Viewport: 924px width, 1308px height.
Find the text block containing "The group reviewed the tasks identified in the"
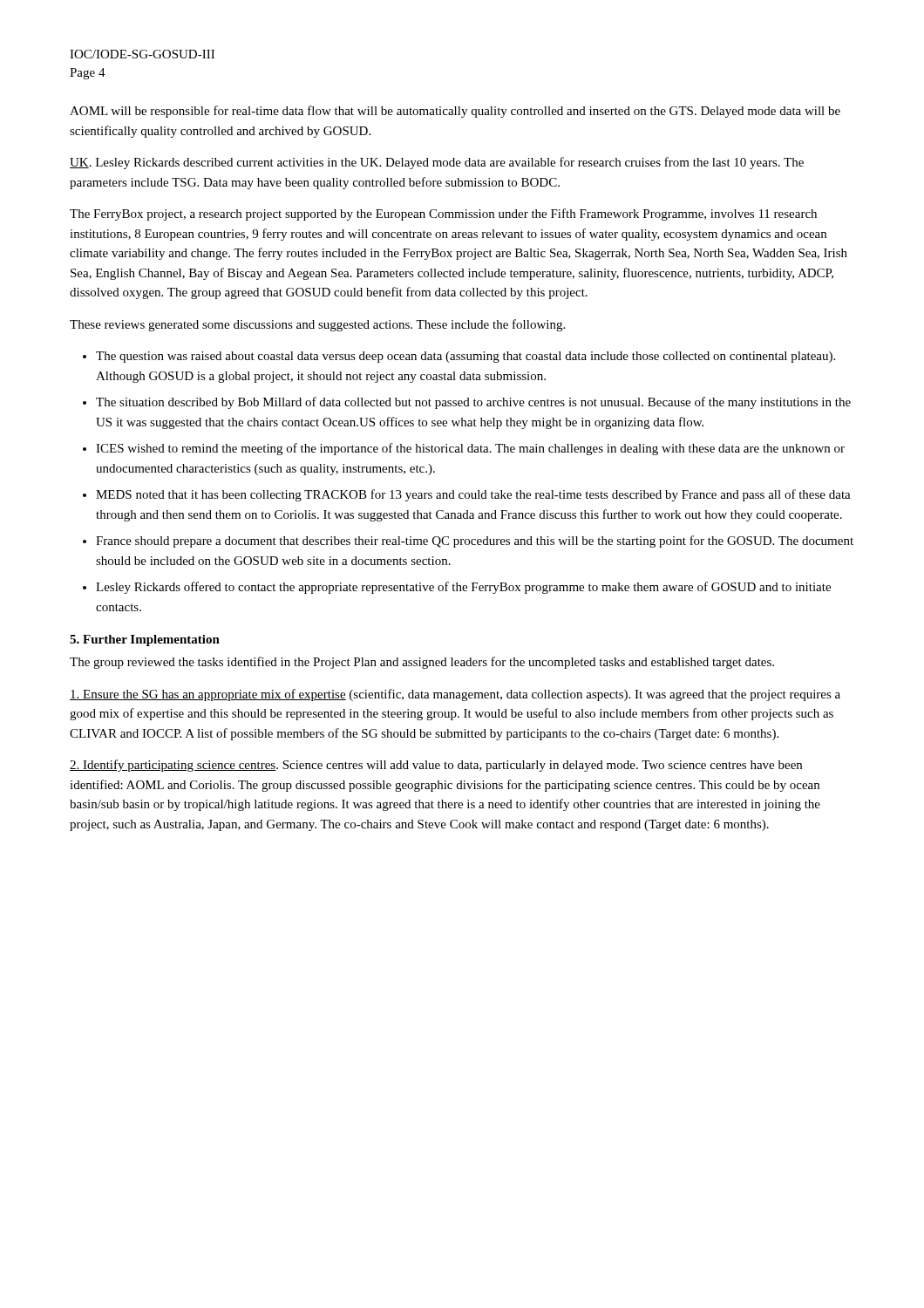click(x=422, y=662)
